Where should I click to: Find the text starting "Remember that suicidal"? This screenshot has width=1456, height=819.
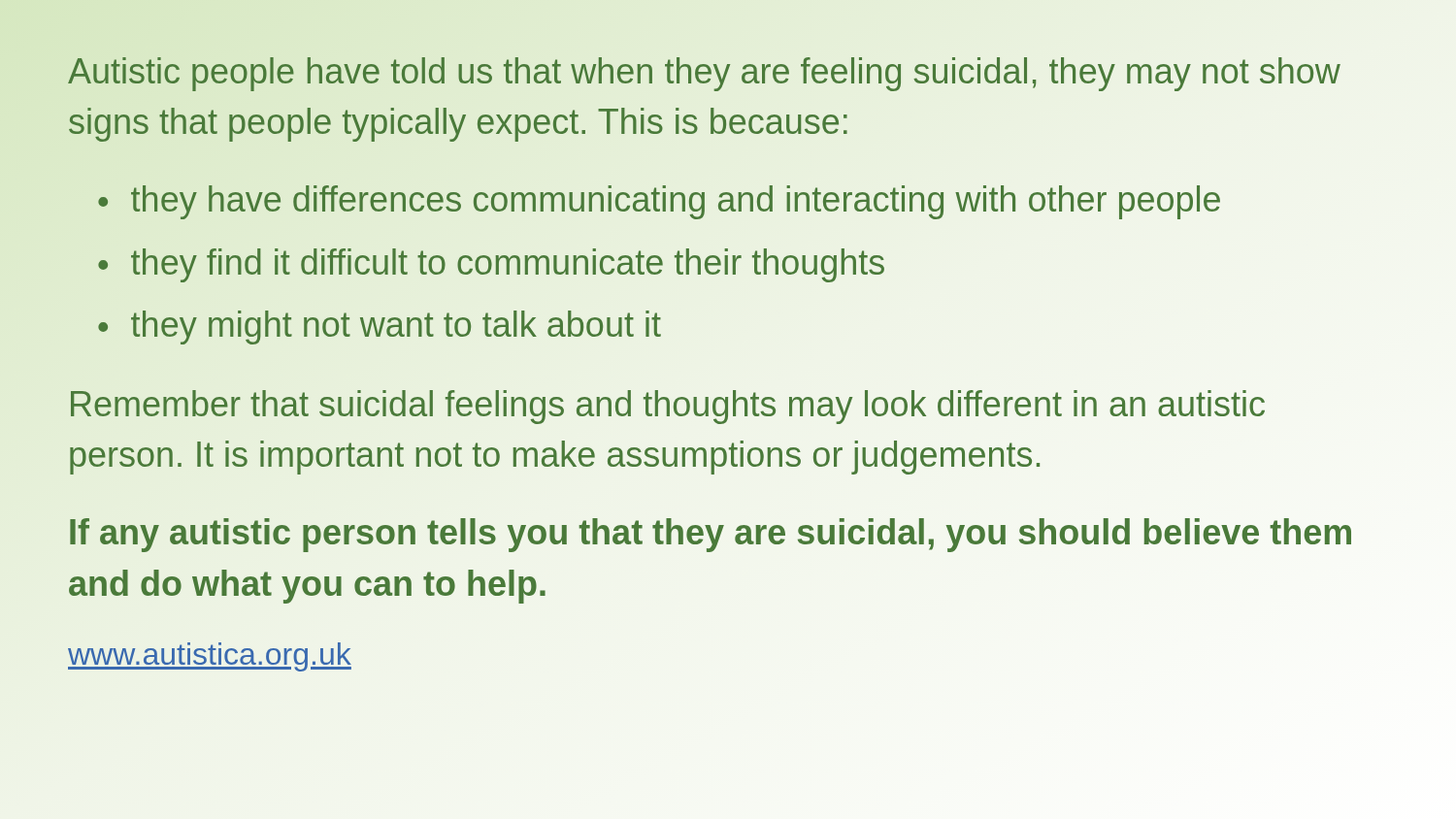[x=667, y=429]
